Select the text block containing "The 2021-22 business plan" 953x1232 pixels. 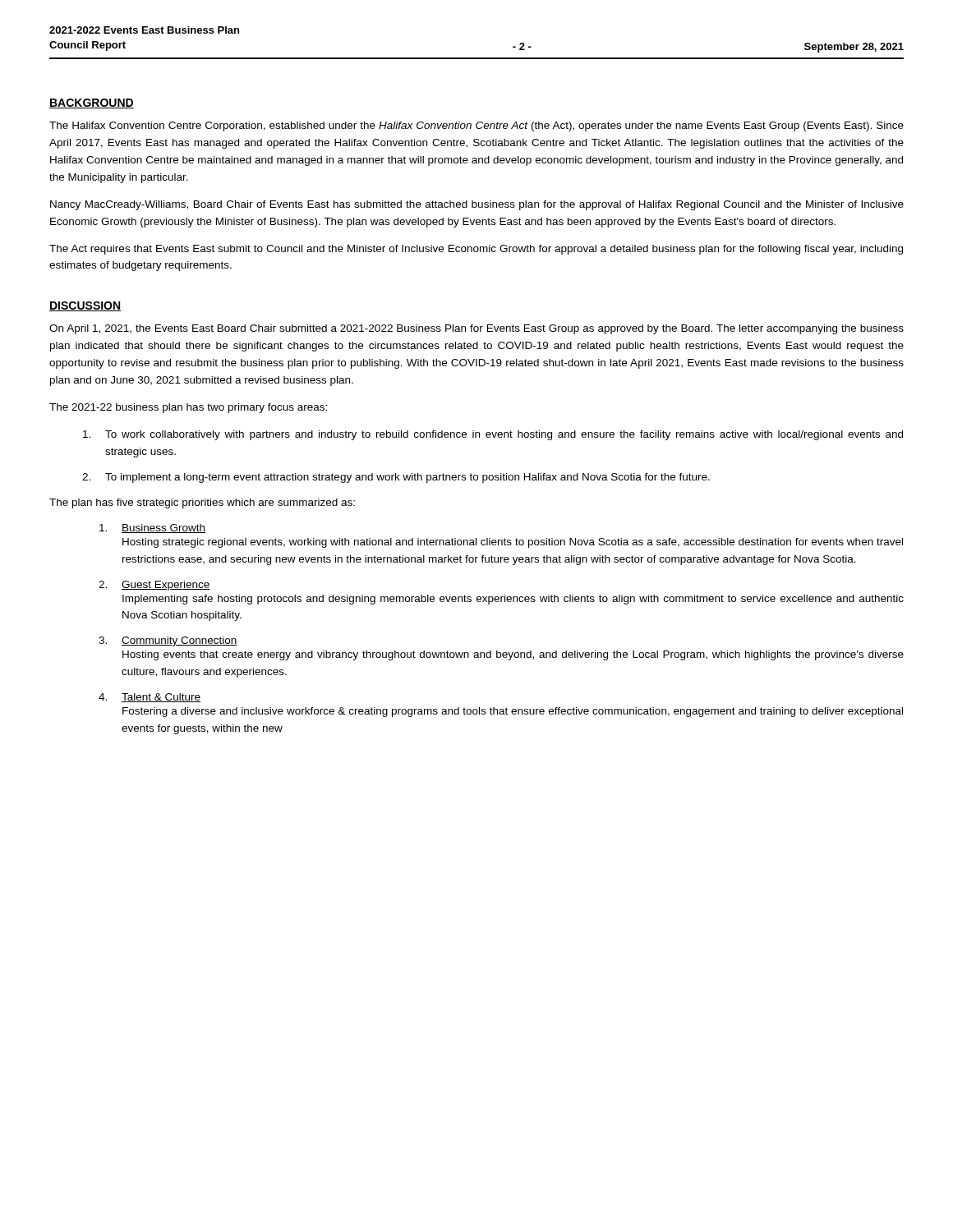(189, 407)
